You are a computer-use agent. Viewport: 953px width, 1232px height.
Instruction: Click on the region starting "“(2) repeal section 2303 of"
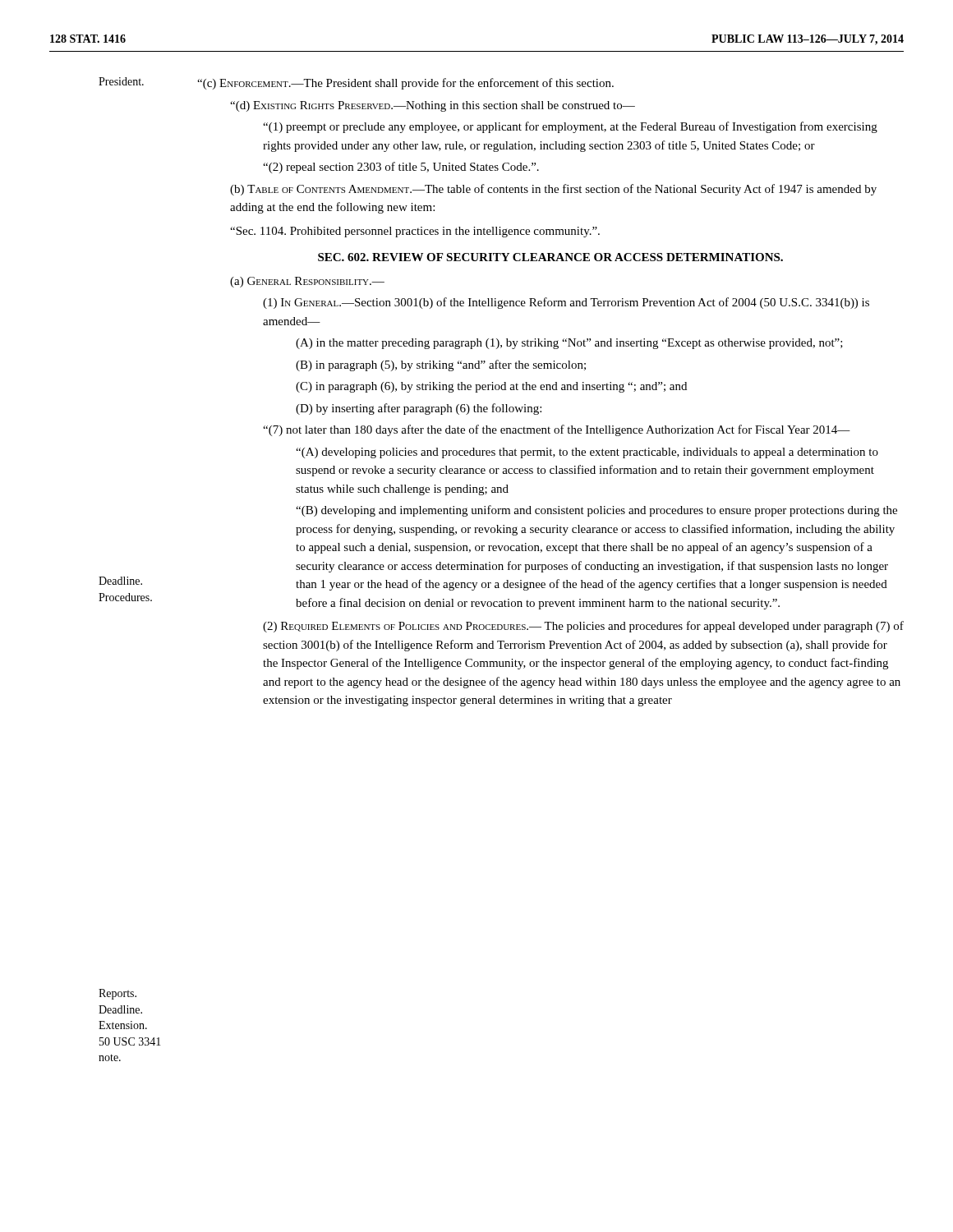(401, 168)
